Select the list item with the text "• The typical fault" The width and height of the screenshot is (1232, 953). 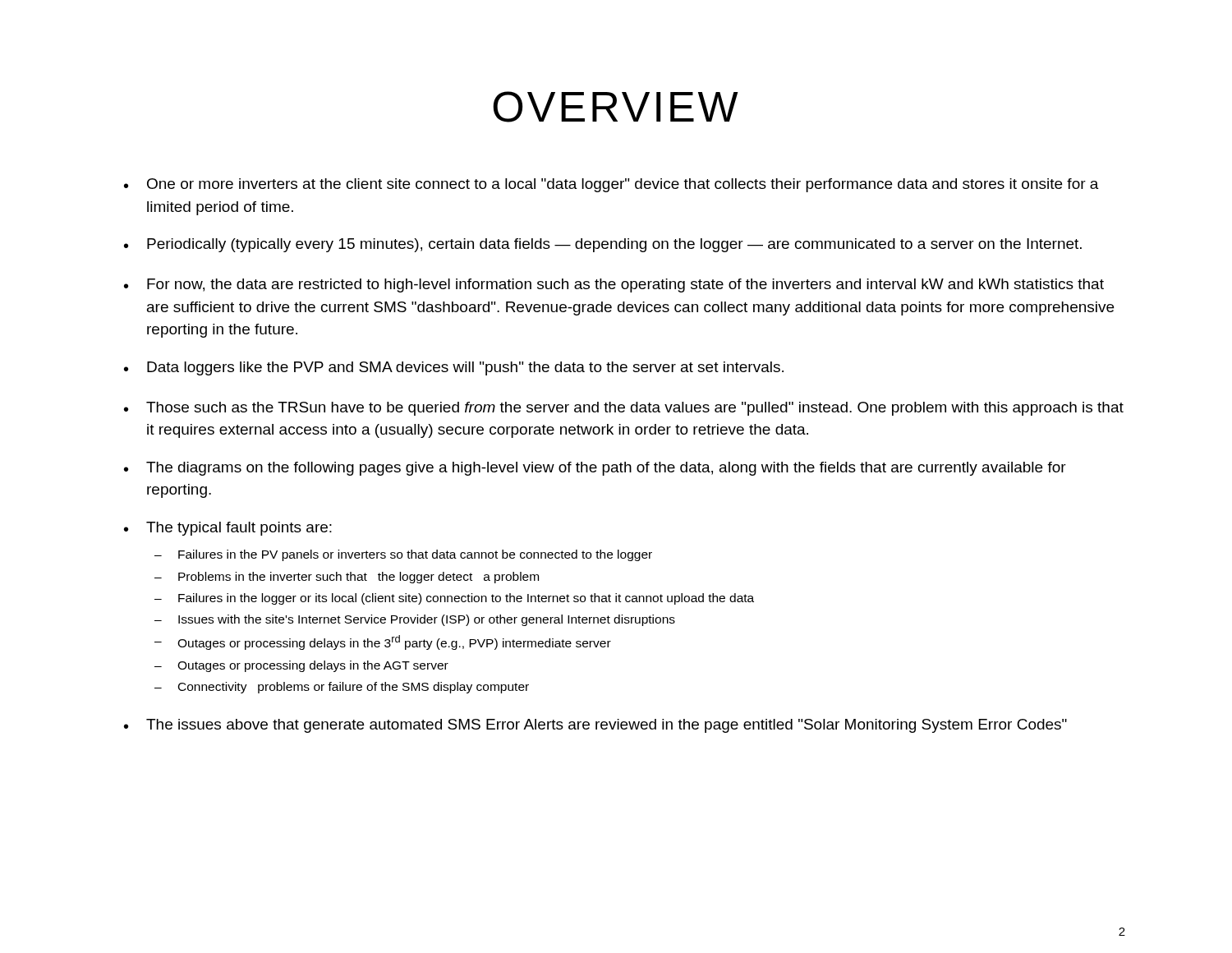point(624,607)
